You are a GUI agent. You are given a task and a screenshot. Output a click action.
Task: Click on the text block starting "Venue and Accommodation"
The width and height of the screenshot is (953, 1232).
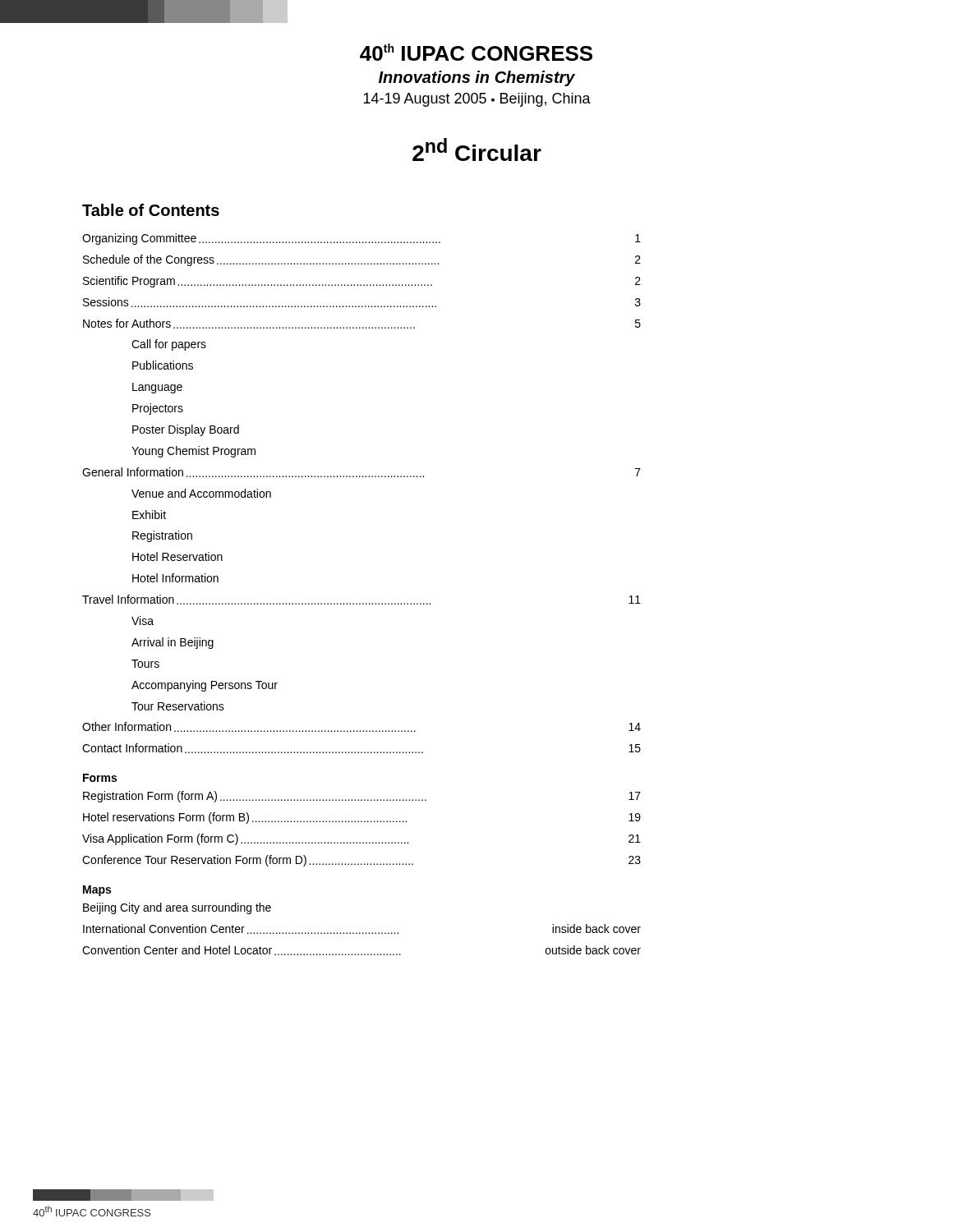[x=201, y=493]
